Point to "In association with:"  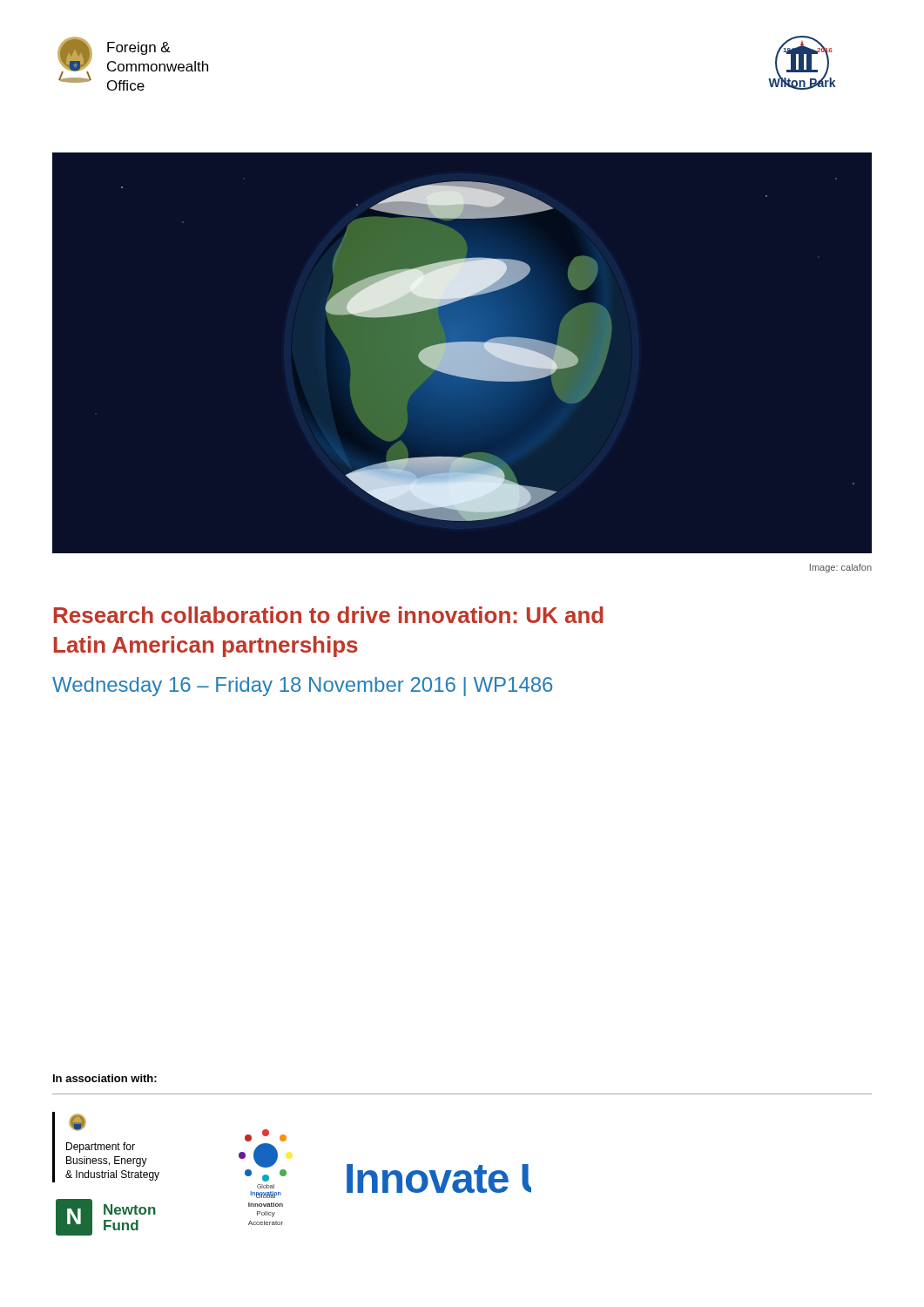(105, 1078)
